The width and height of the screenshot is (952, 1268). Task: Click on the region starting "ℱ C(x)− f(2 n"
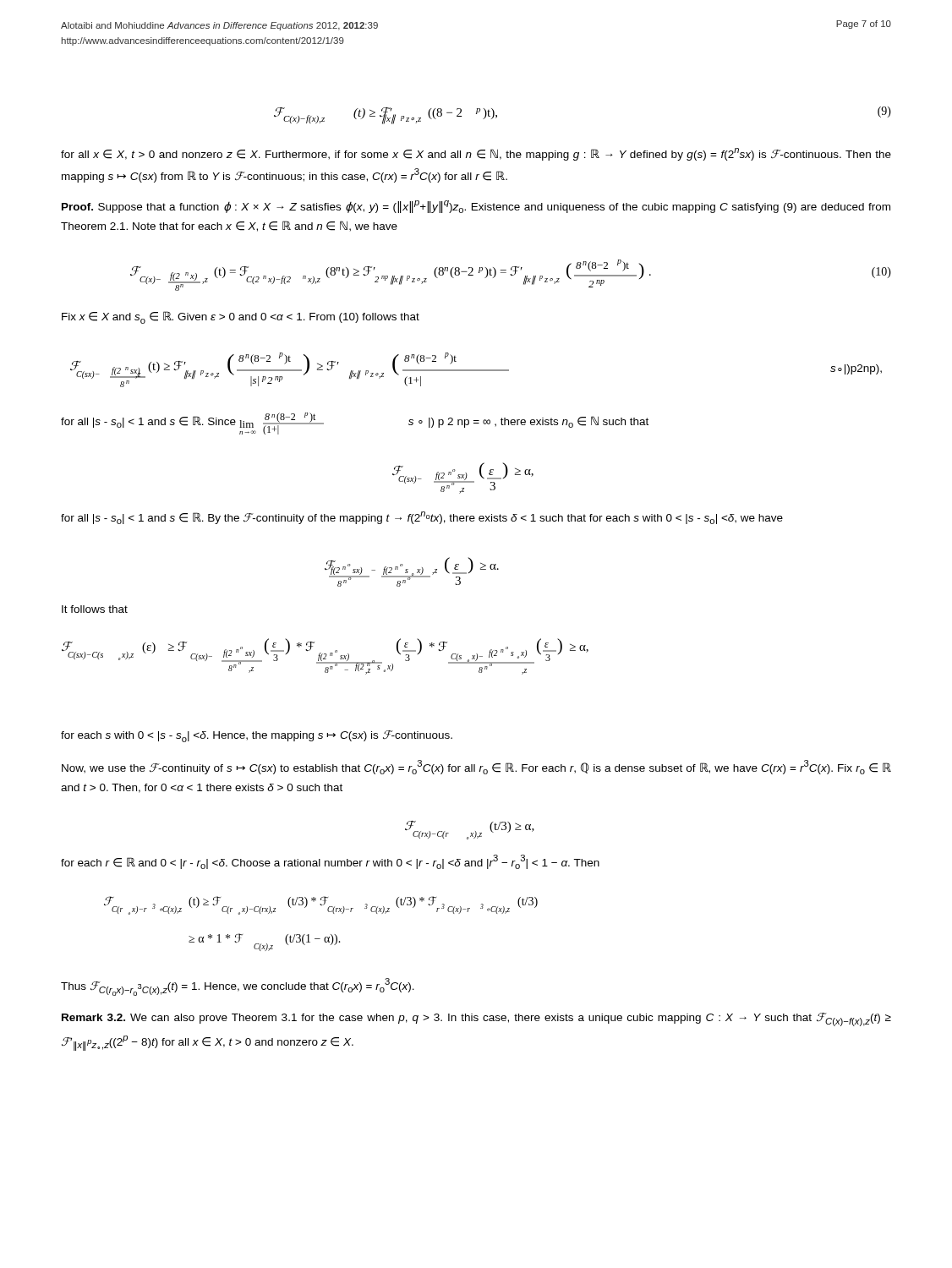[510, 272]
